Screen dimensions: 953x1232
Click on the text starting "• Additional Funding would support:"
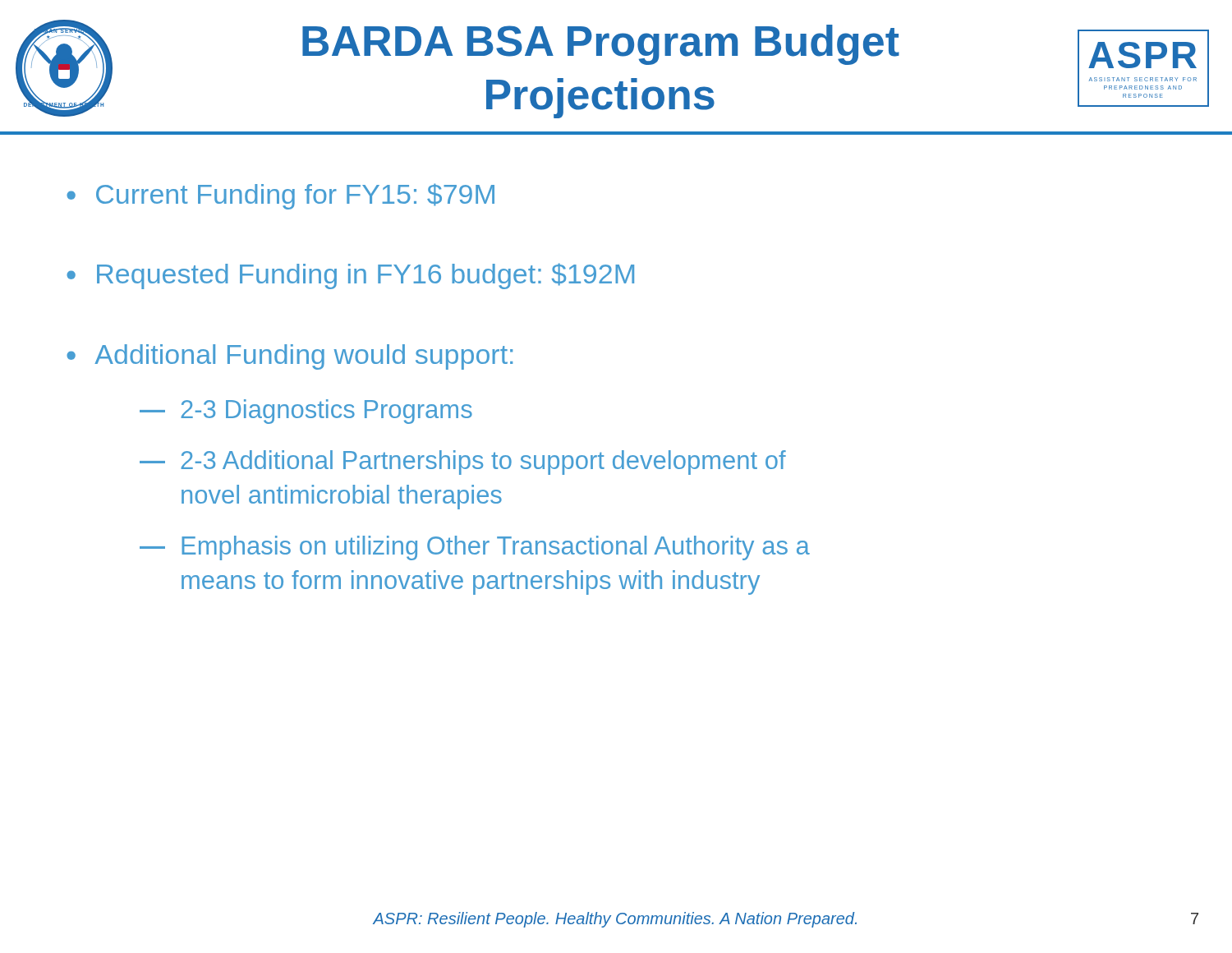tap(291, 356)
